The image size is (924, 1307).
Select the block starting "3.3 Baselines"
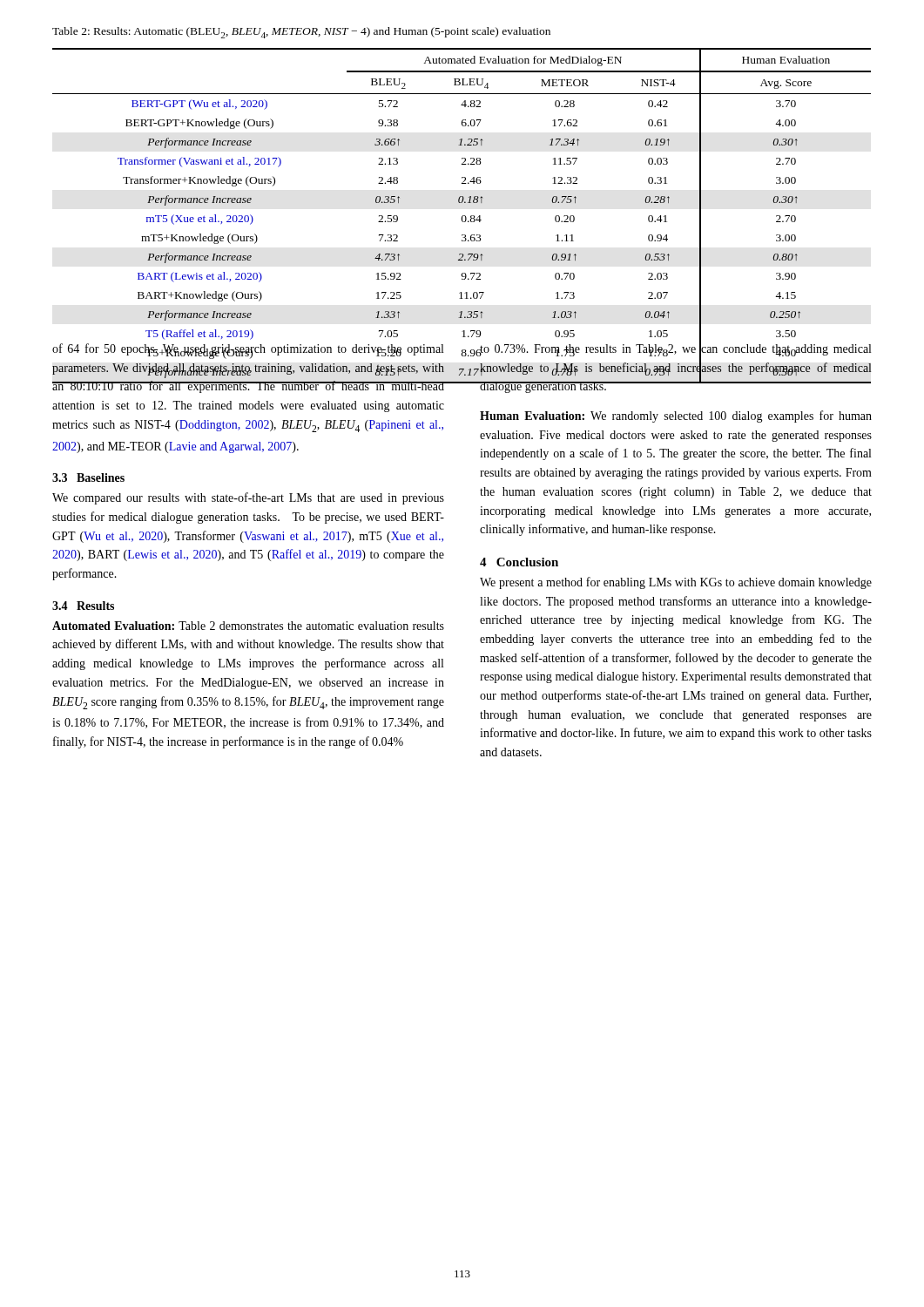point(89,478)
